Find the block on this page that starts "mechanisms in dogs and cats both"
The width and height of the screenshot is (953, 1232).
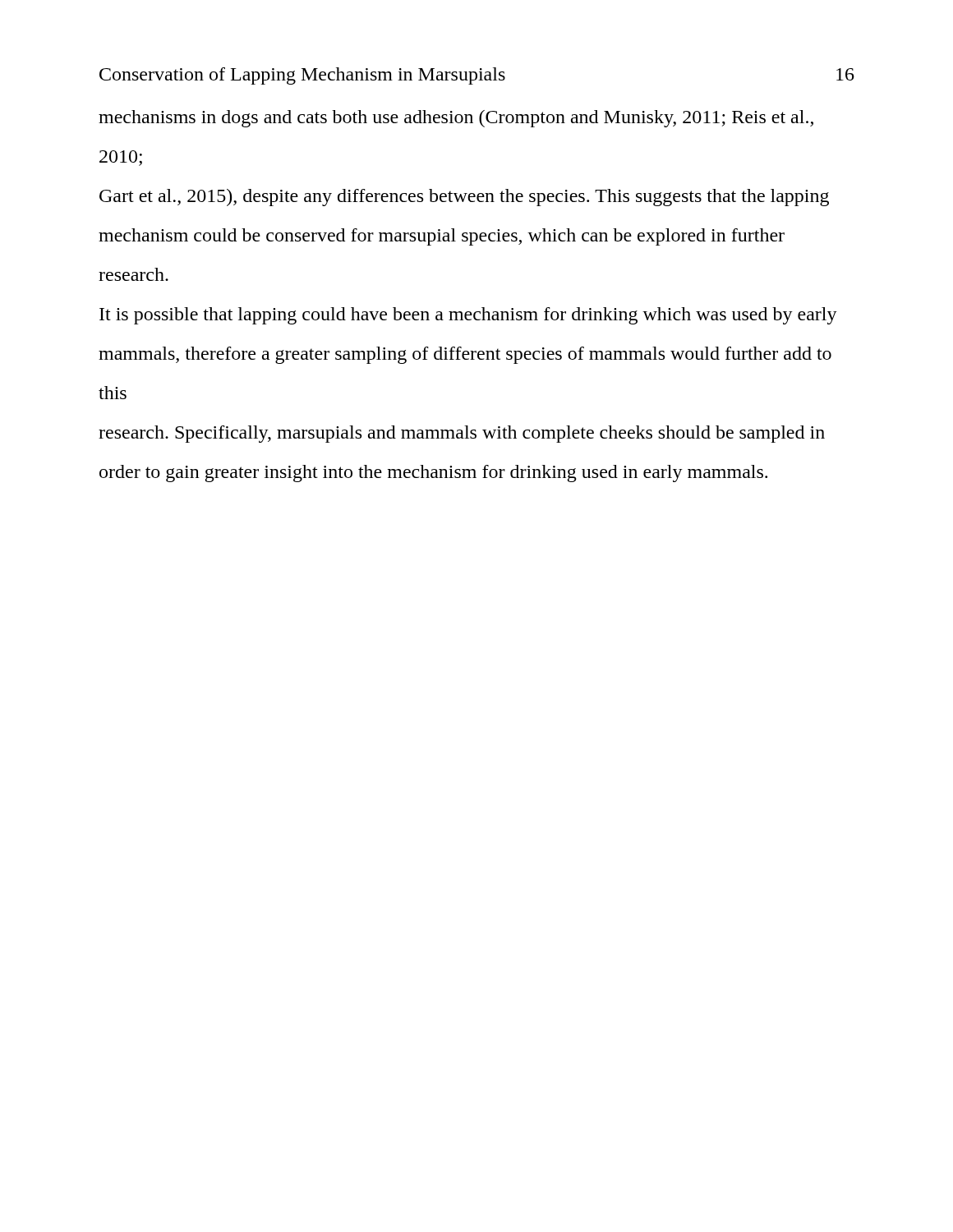456,119
